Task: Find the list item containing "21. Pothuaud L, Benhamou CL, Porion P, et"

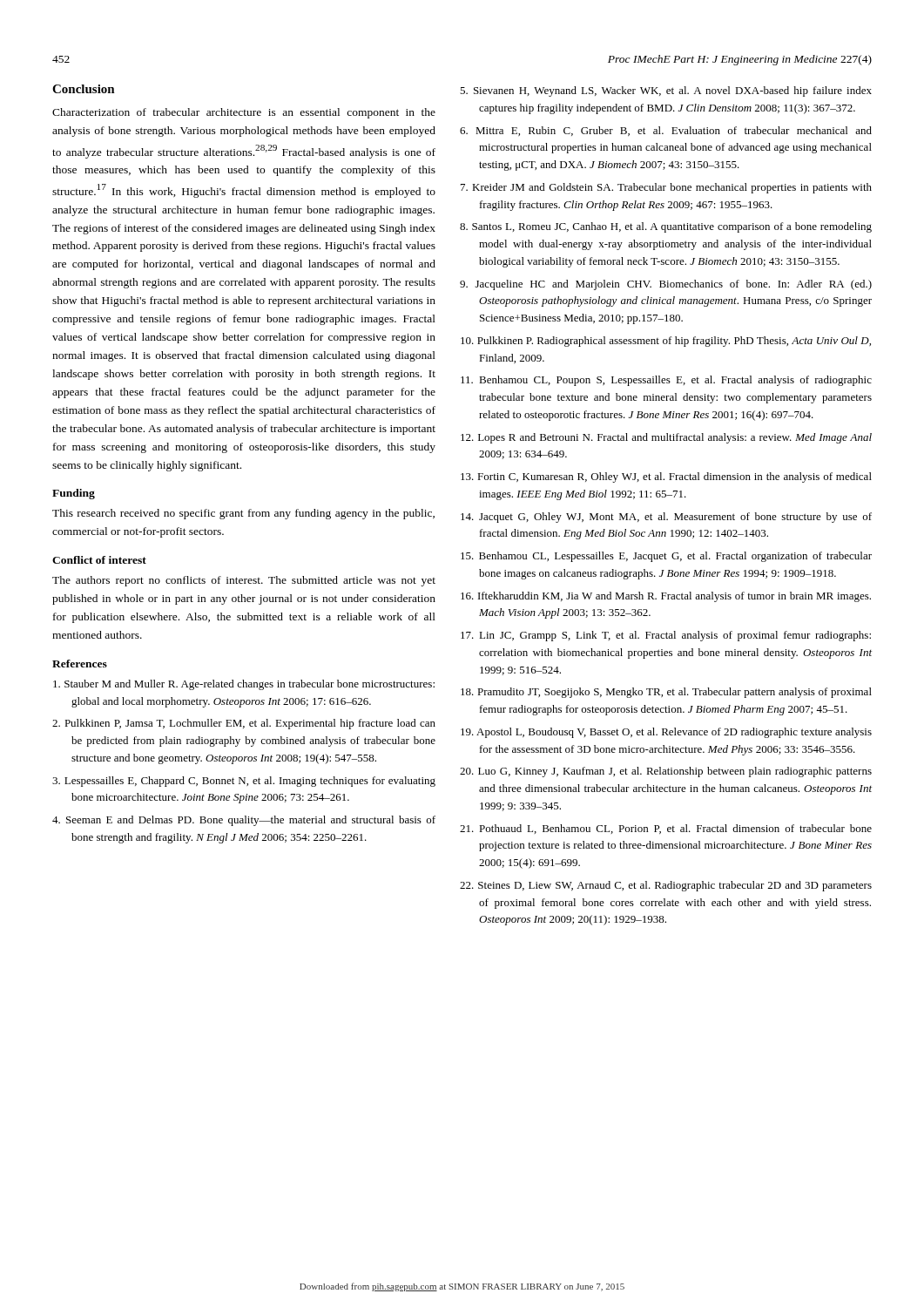Action: click(x=666, y=845)
